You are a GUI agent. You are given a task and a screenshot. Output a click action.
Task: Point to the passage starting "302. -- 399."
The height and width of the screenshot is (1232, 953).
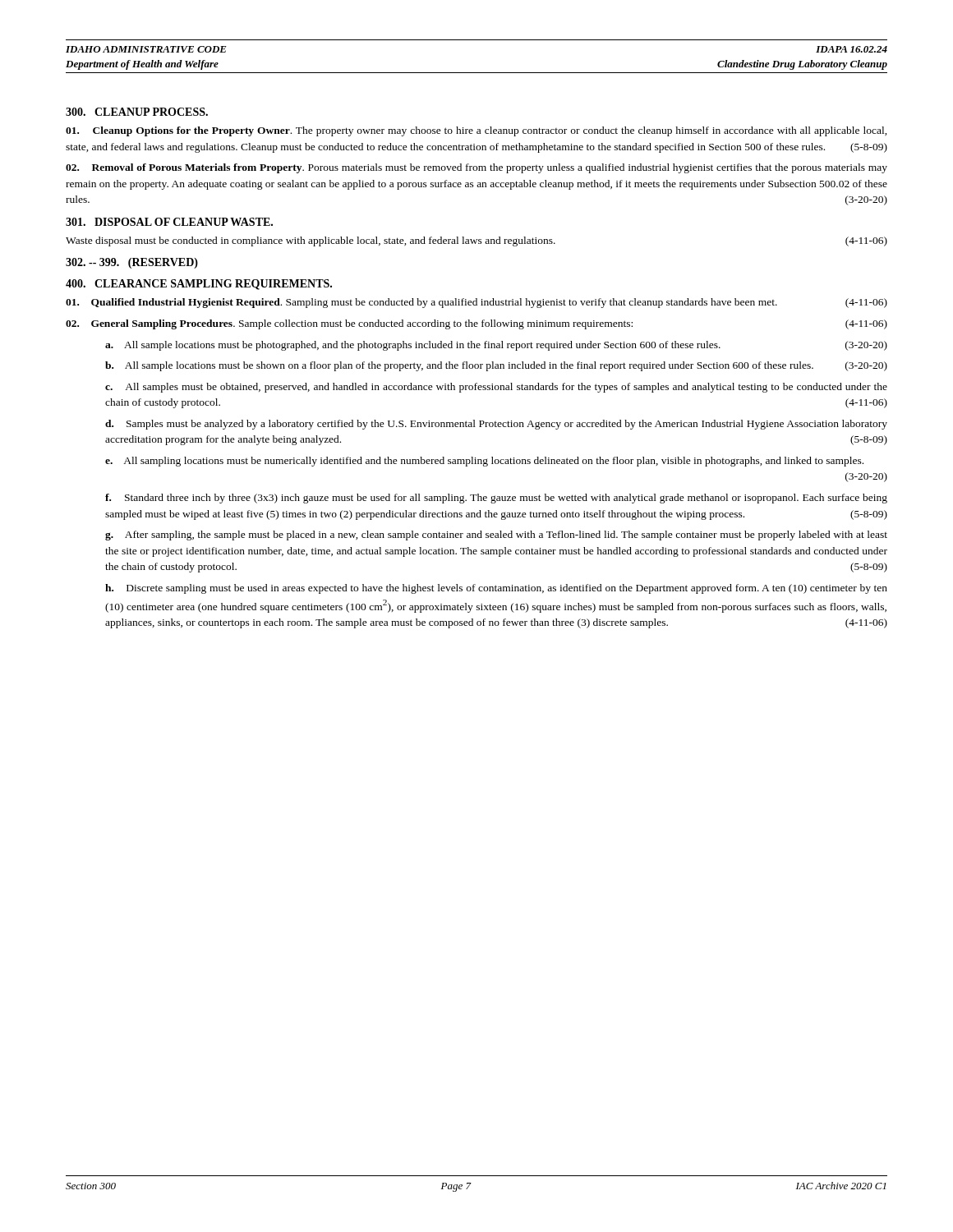[132, 263]
